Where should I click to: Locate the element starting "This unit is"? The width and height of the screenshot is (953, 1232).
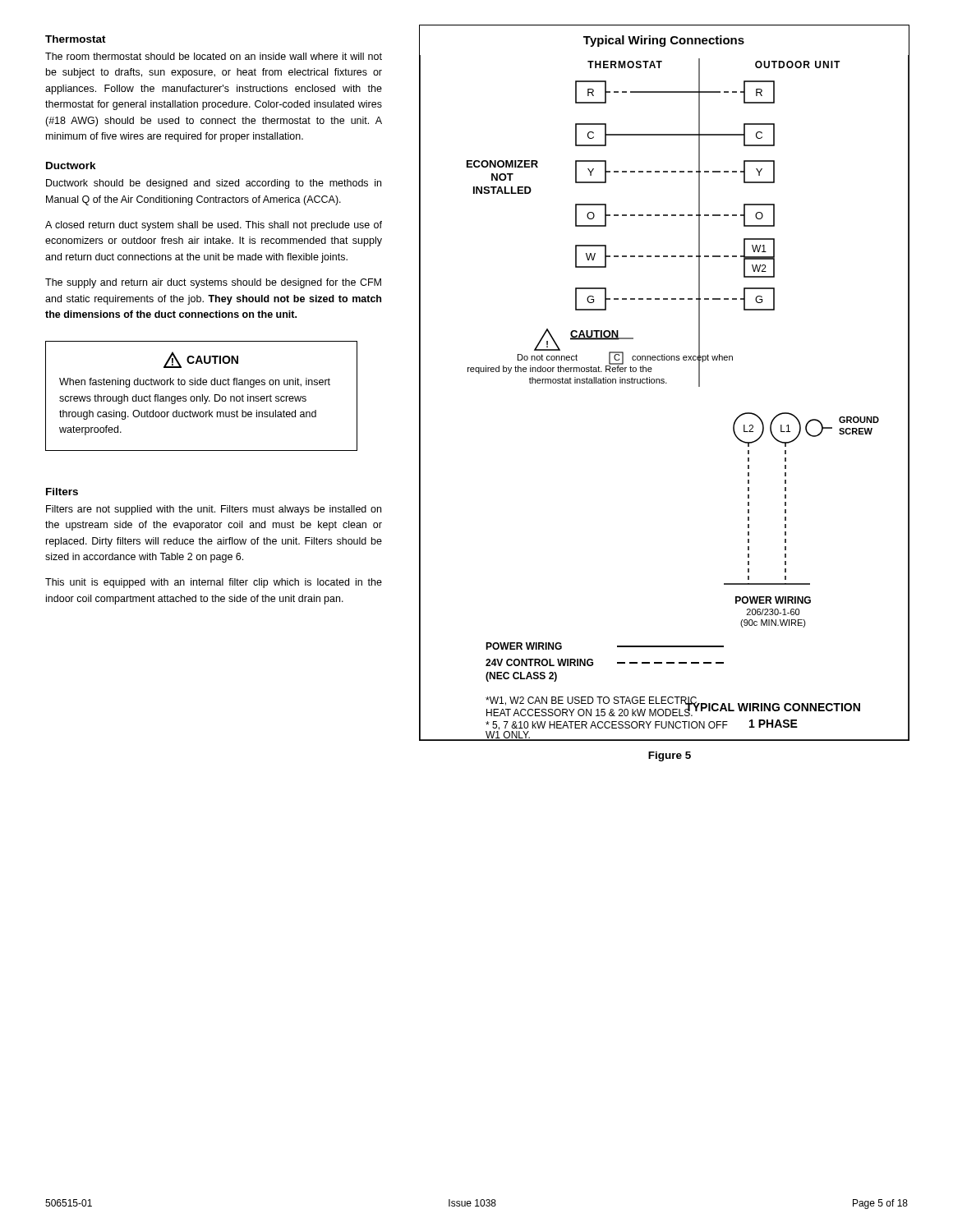click(214, 590)
